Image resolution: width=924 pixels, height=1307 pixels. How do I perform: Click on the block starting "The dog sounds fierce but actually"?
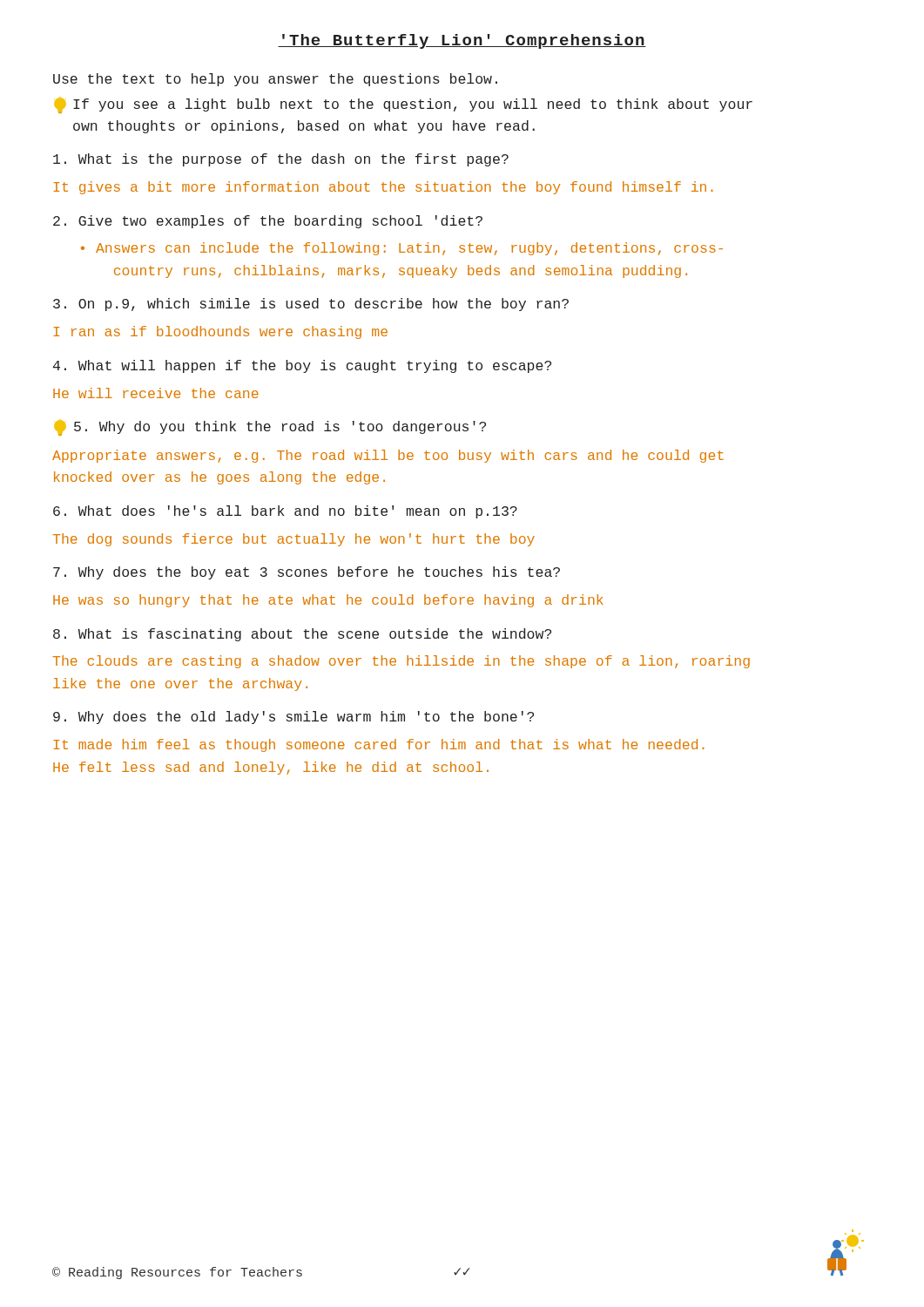click(x=294, y=540)
